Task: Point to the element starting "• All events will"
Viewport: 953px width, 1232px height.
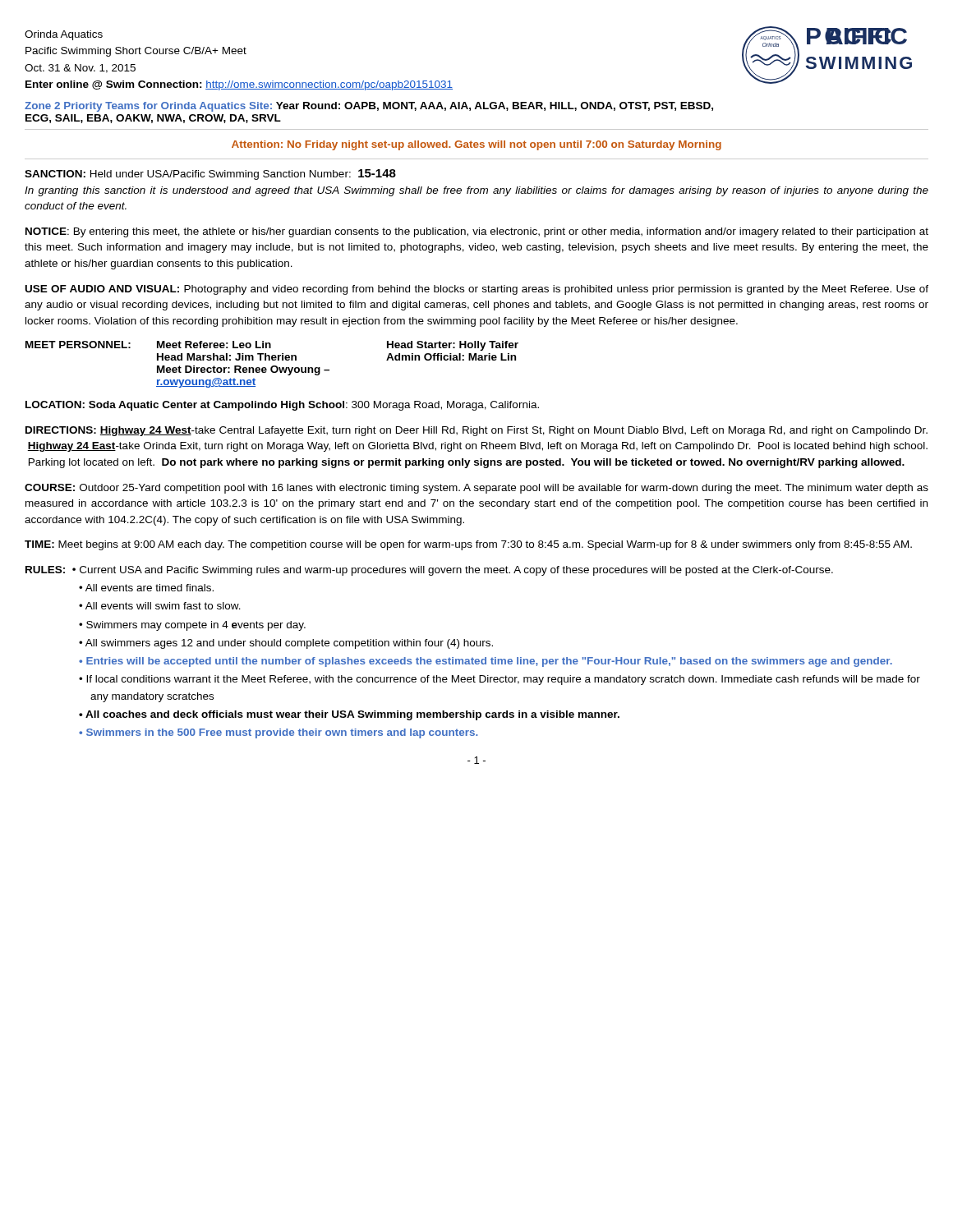Action: coord(166,606)
